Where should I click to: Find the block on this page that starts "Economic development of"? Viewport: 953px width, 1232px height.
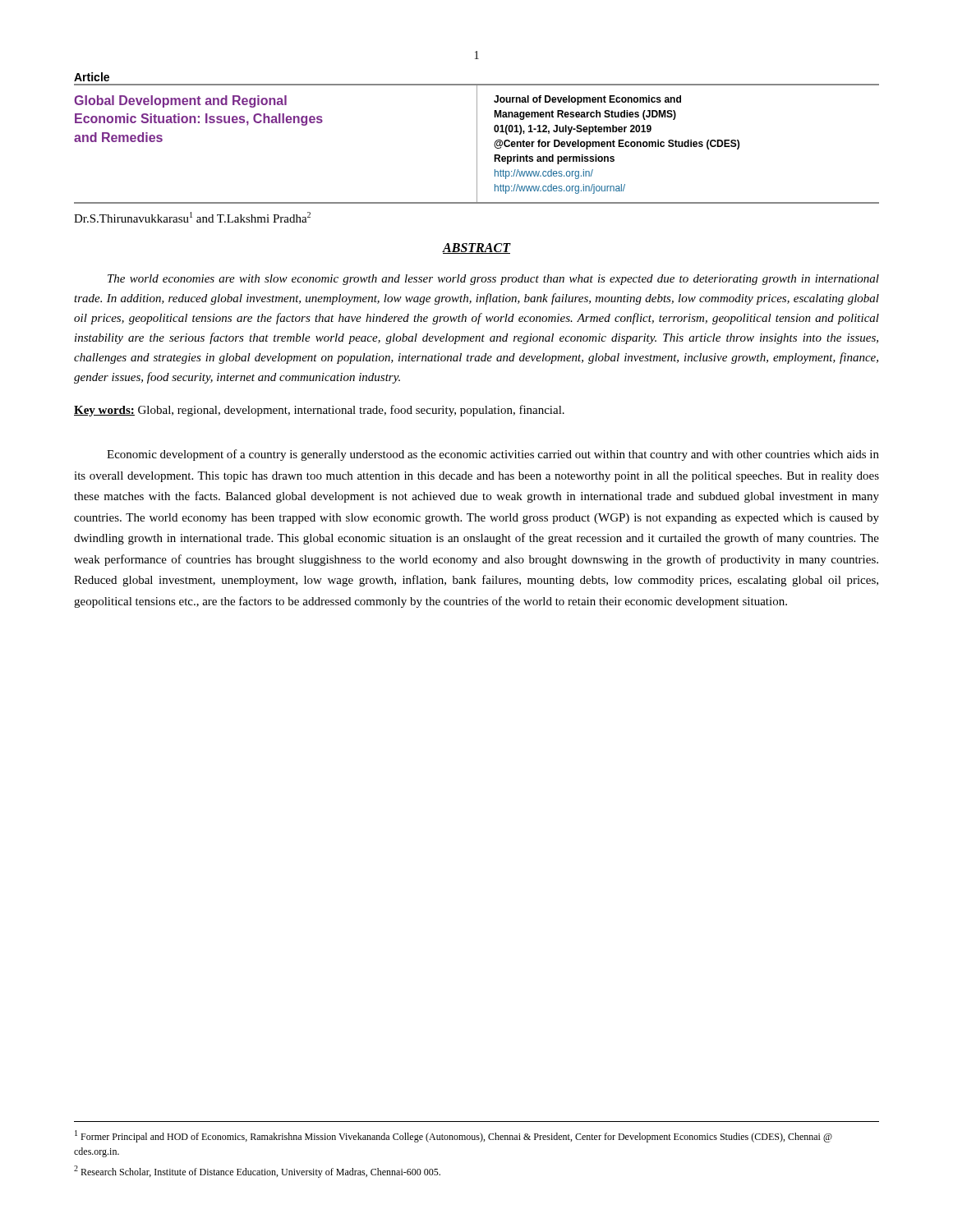pos(476,527)
